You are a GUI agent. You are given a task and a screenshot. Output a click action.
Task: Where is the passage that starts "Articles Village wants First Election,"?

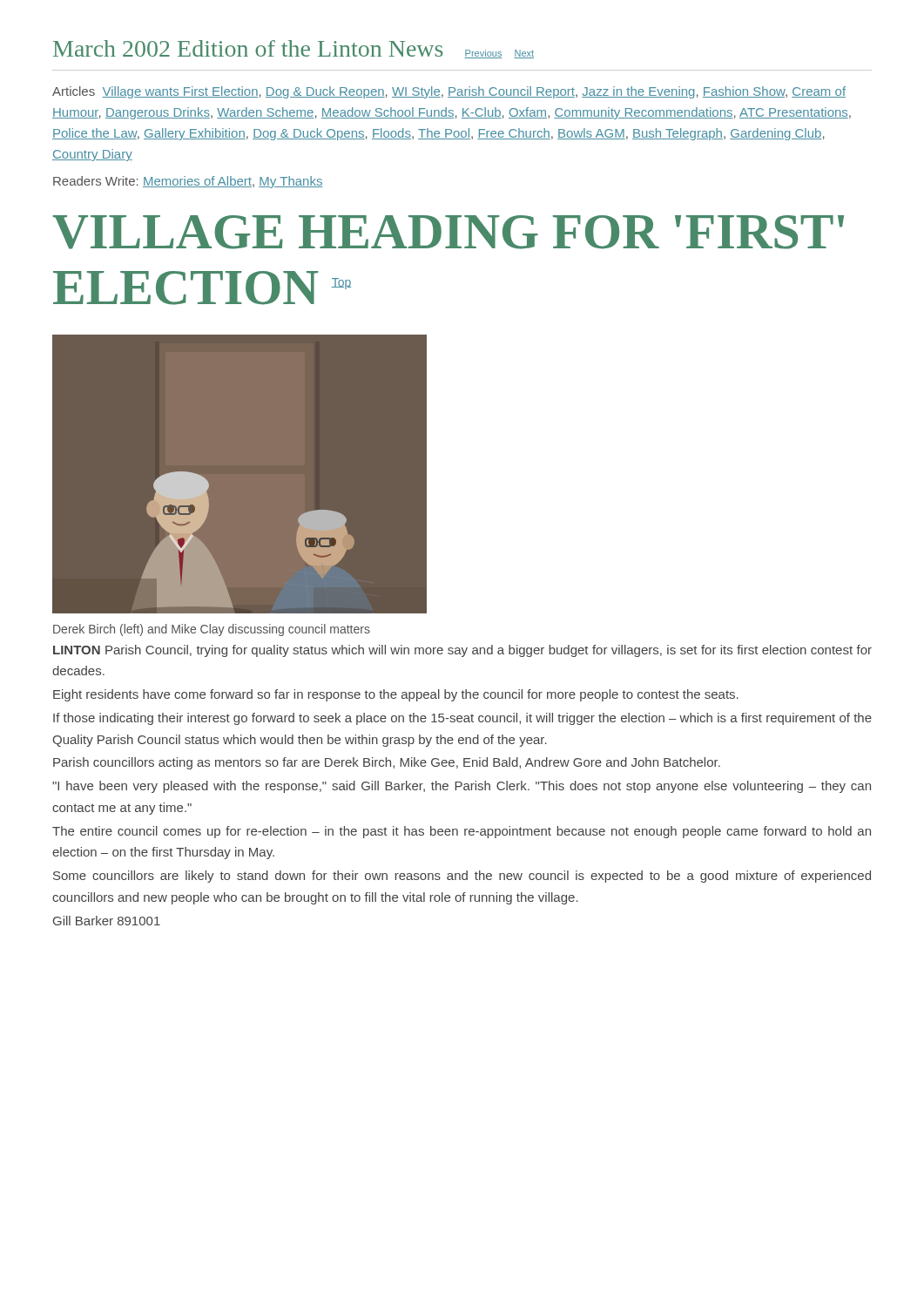(x=452, y=122)
